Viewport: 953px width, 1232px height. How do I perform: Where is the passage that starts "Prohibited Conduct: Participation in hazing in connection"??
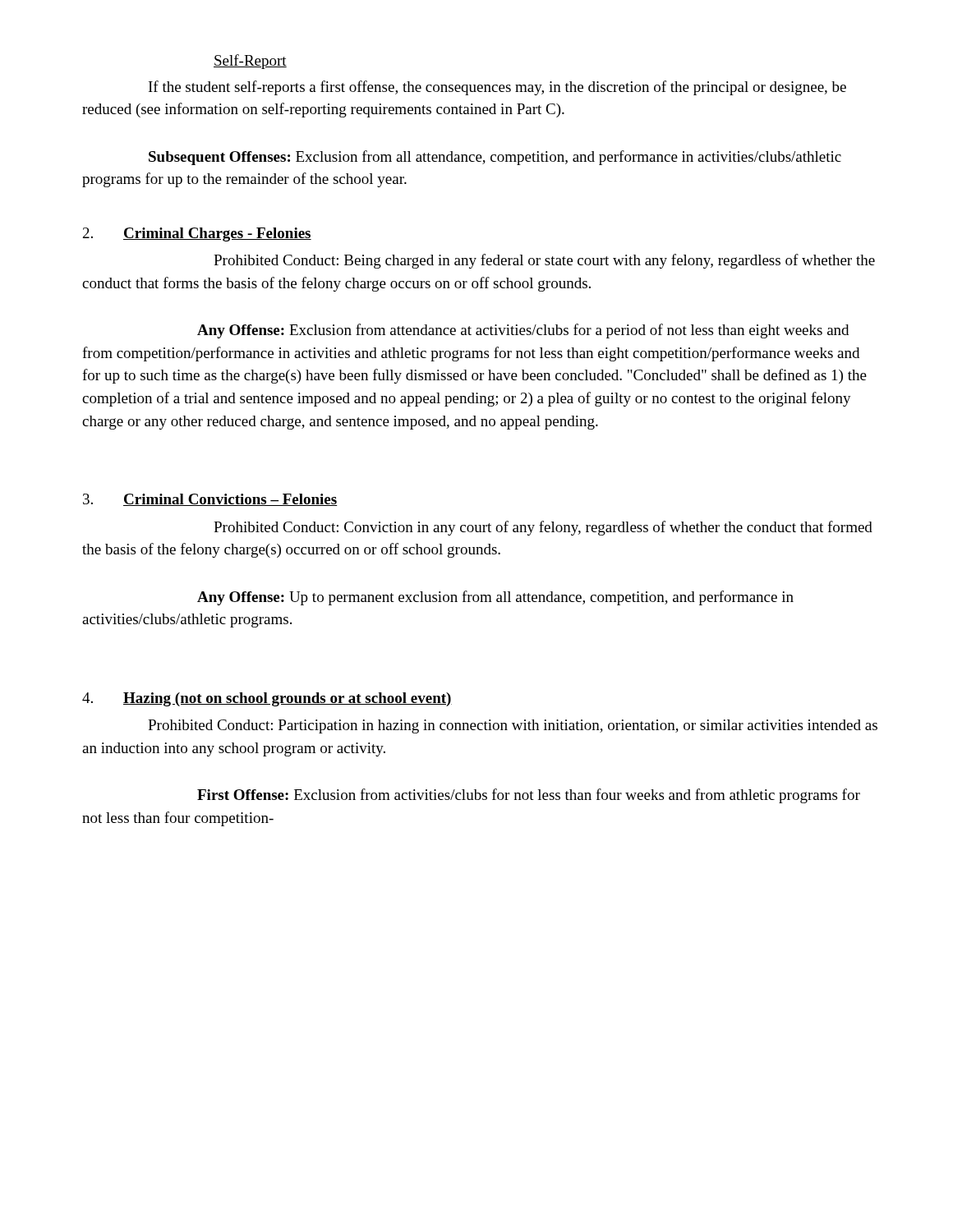(481, 737)
